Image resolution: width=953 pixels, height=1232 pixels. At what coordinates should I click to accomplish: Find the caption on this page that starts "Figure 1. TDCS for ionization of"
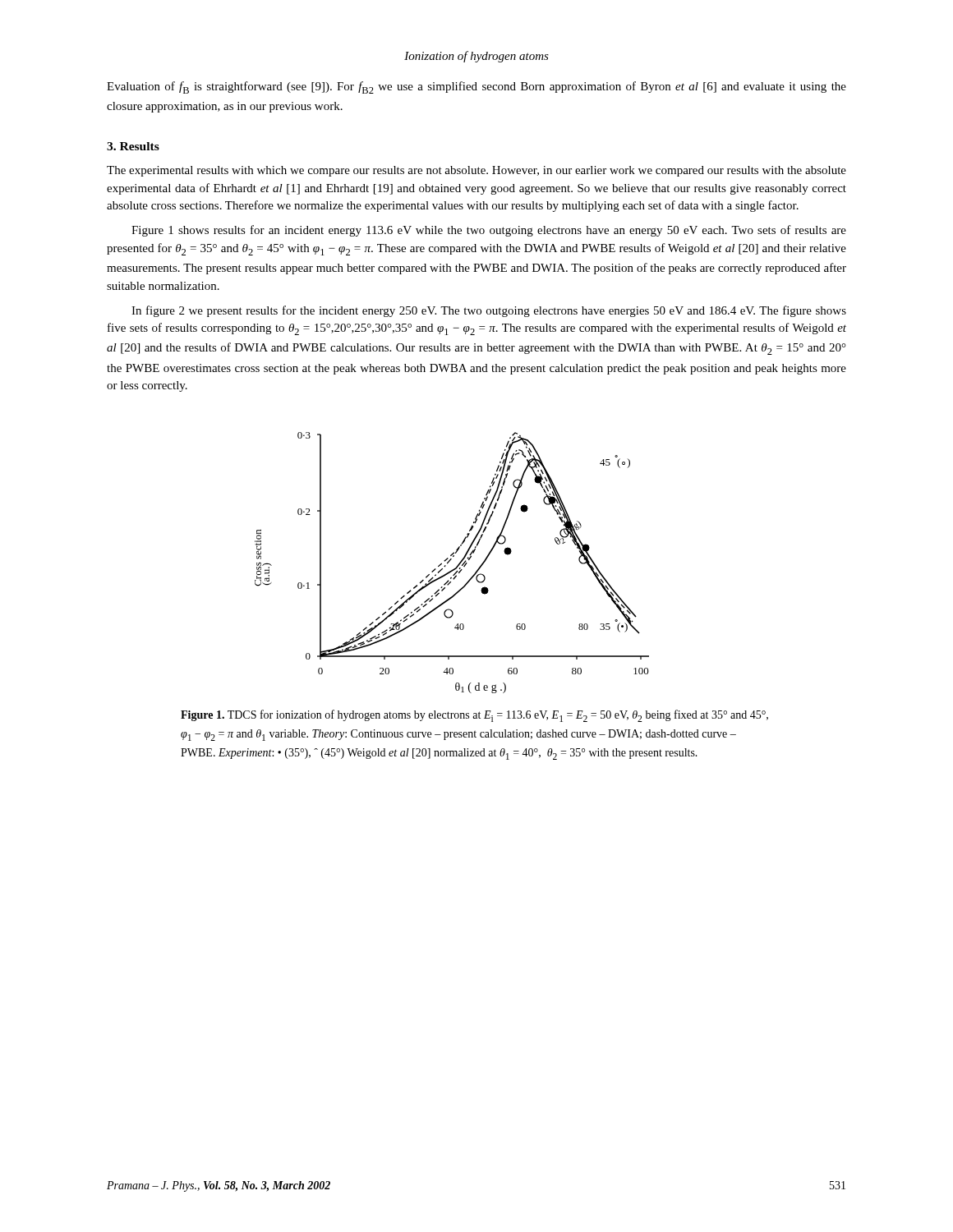pyautogui.click(x=475, y=736)
